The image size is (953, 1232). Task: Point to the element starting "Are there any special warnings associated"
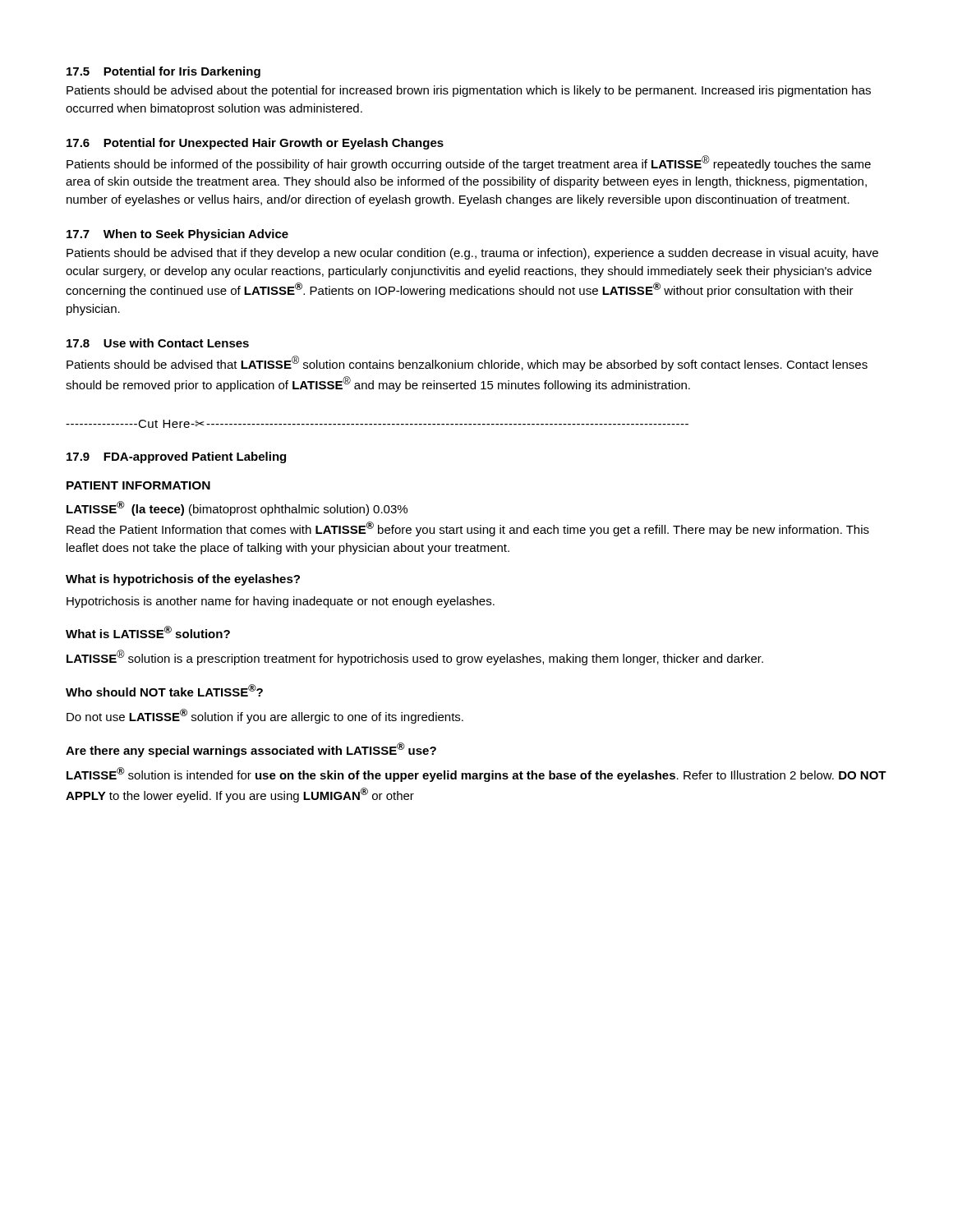tap(251, 749)
